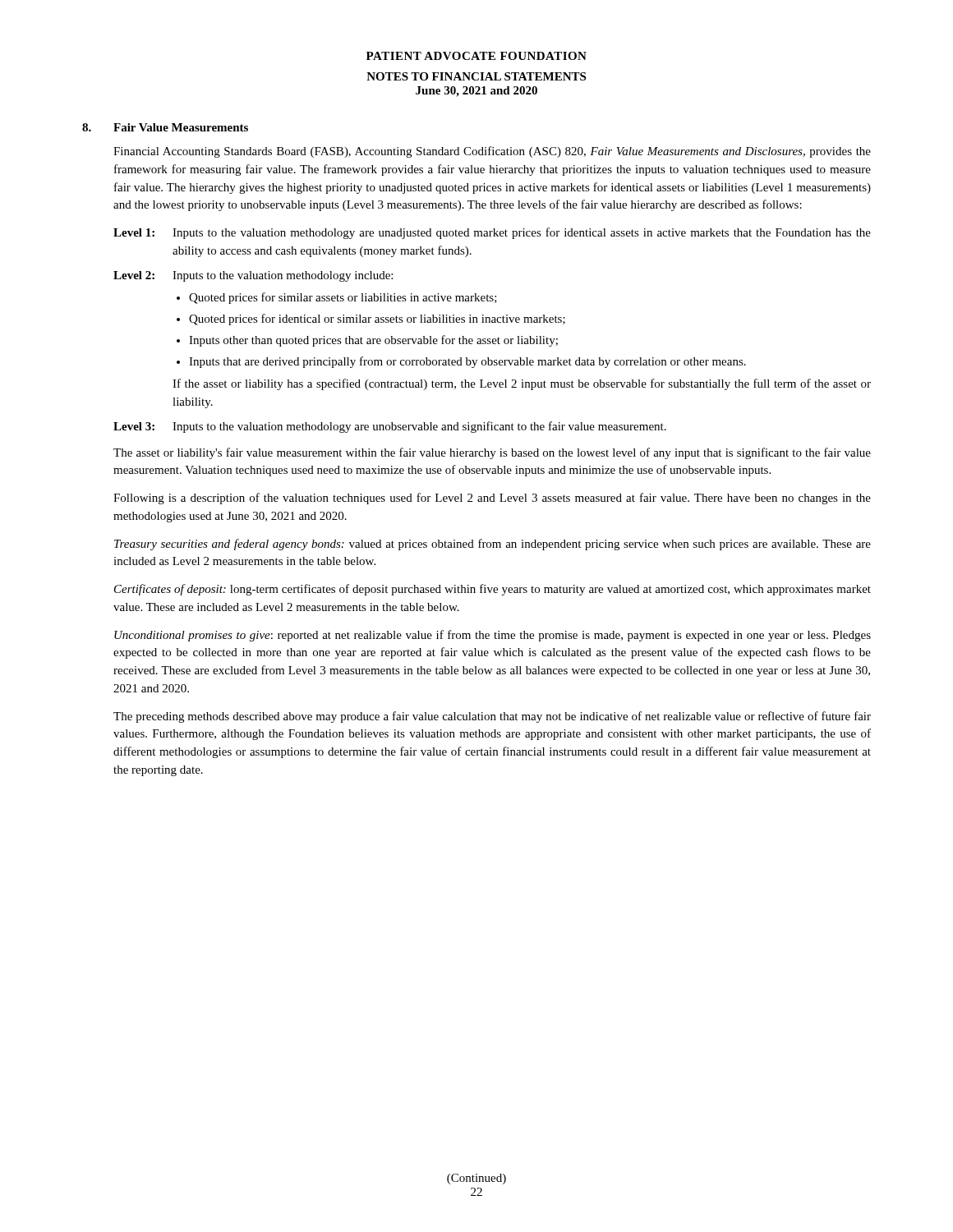Click on the region starting "8. Fair Value Measurements"
This screenshot has height=1232, width=953.
coord(165,128)
